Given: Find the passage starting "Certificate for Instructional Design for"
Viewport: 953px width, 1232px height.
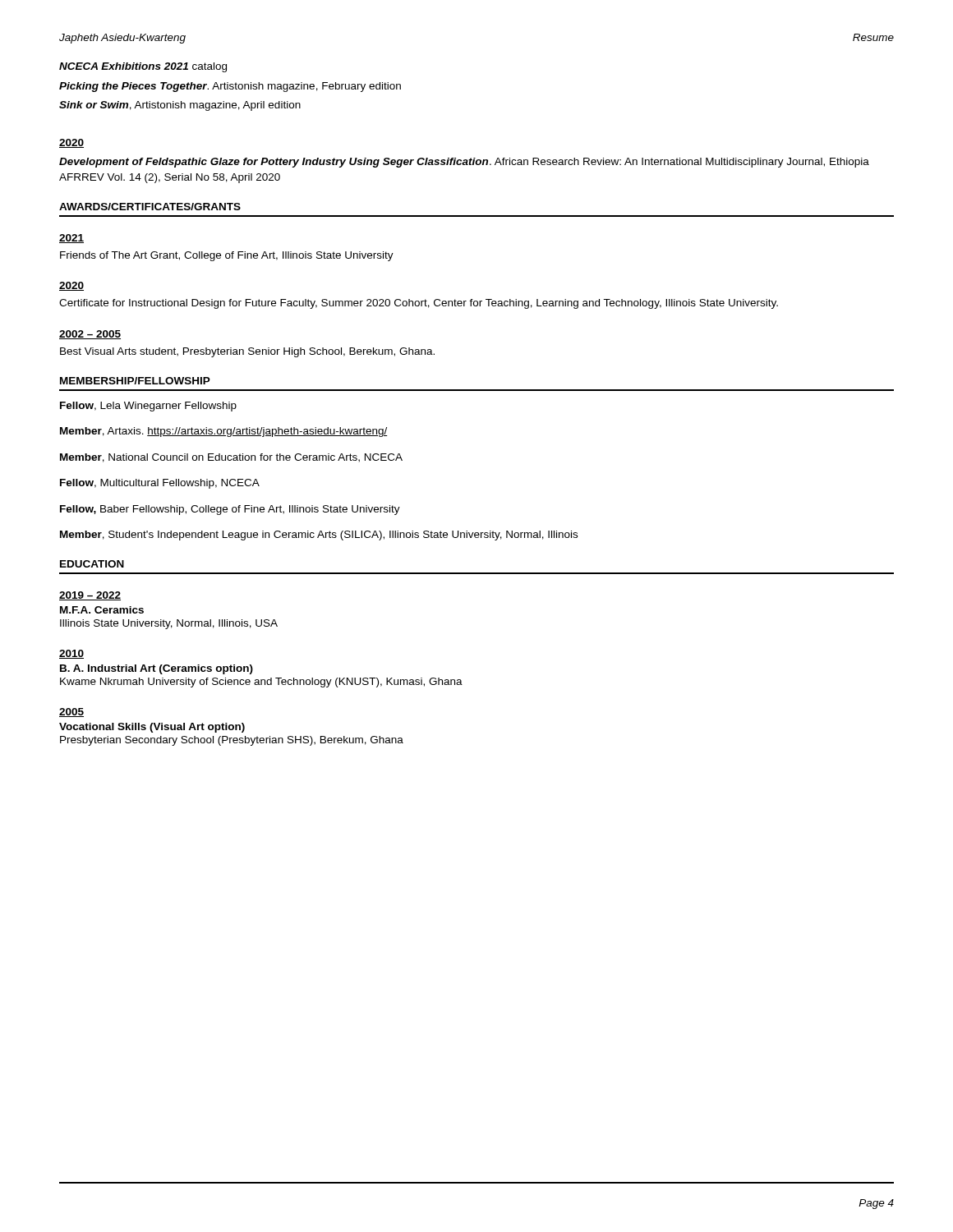Looking at the screenshot, I should pyautogui.click(x=419, y=303).
